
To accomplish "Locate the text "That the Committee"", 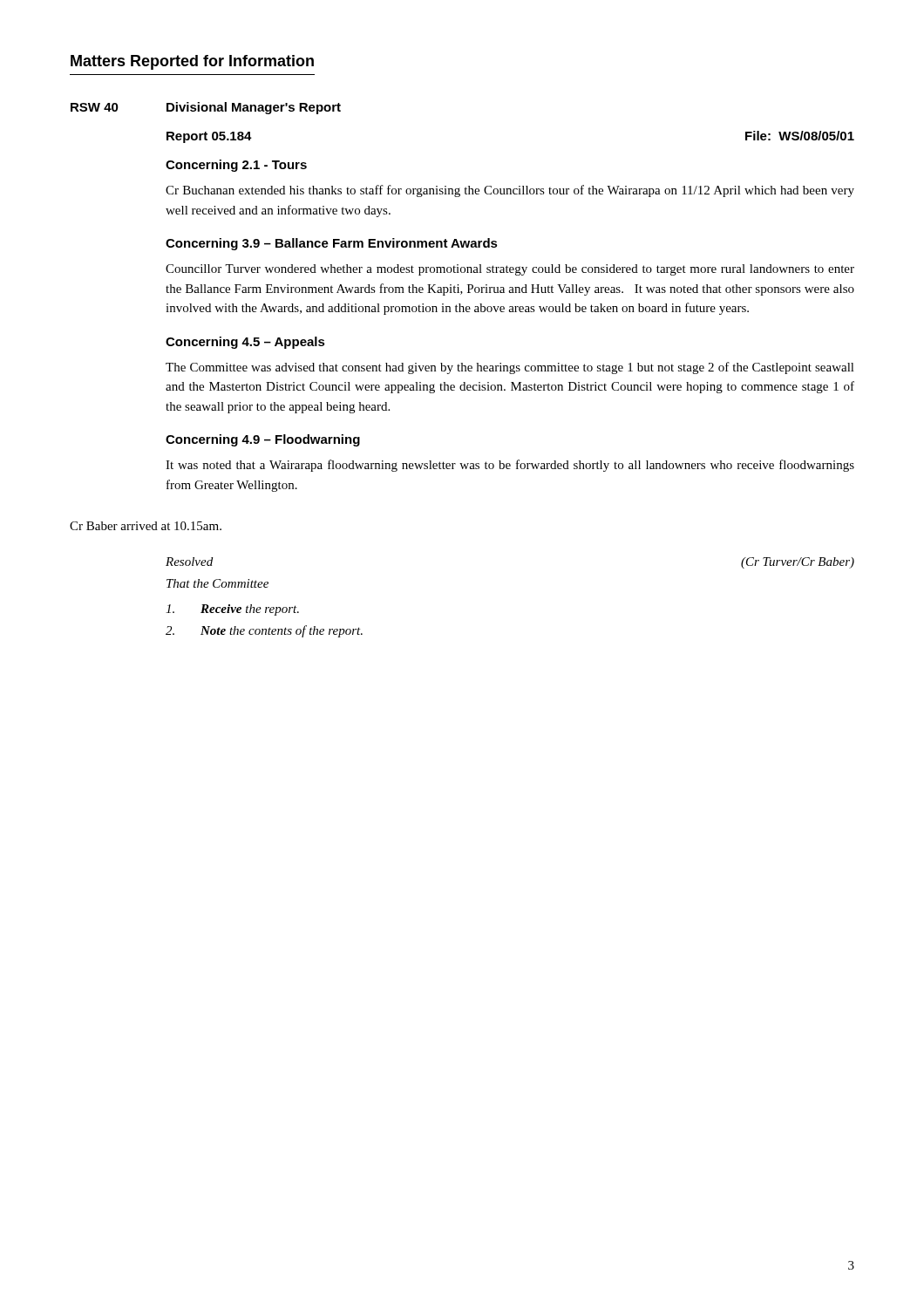I will (x=217, y=583).
